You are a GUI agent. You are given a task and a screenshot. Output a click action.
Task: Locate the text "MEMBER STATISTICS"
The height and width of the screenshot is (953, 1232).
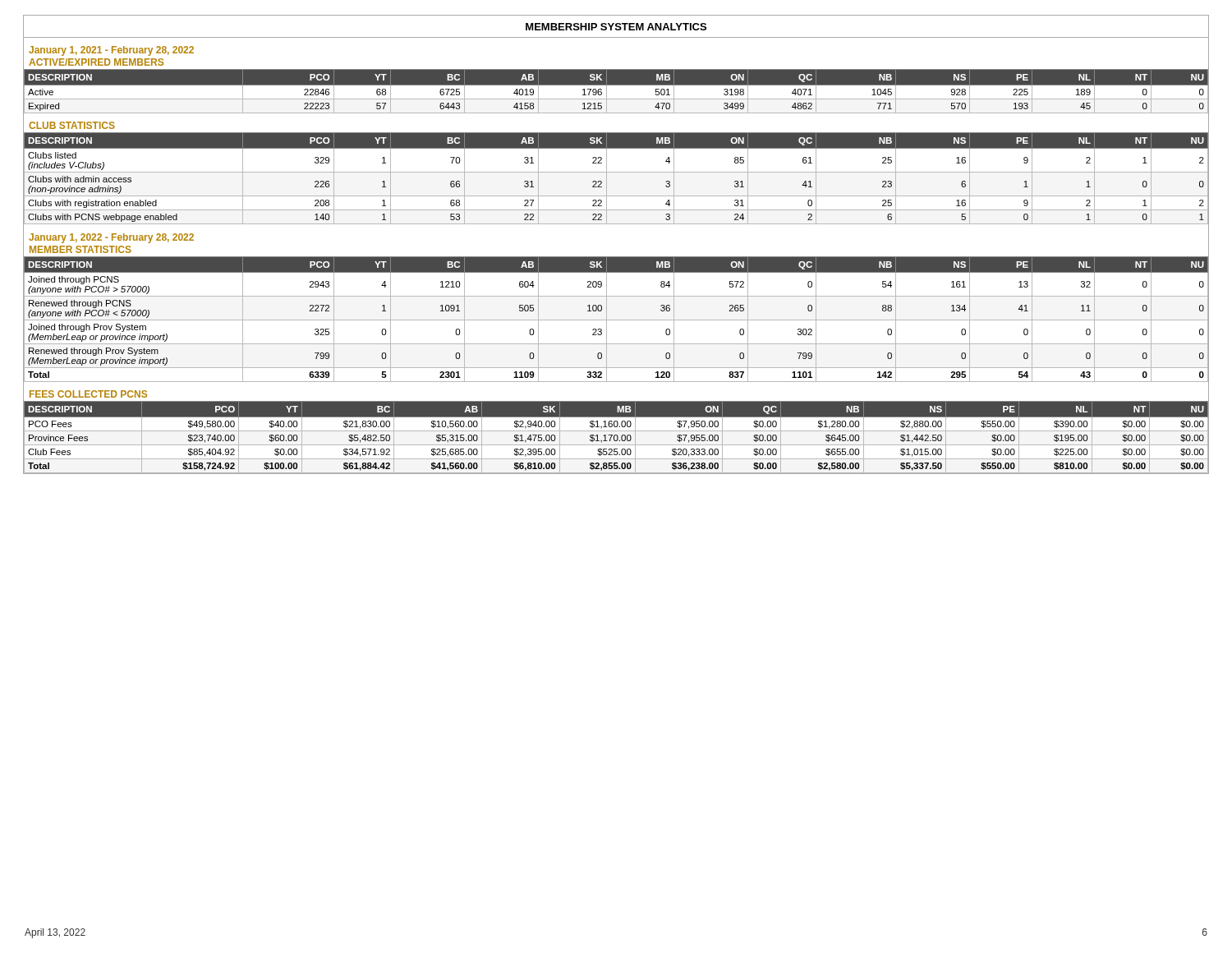[x=80, y=250]
